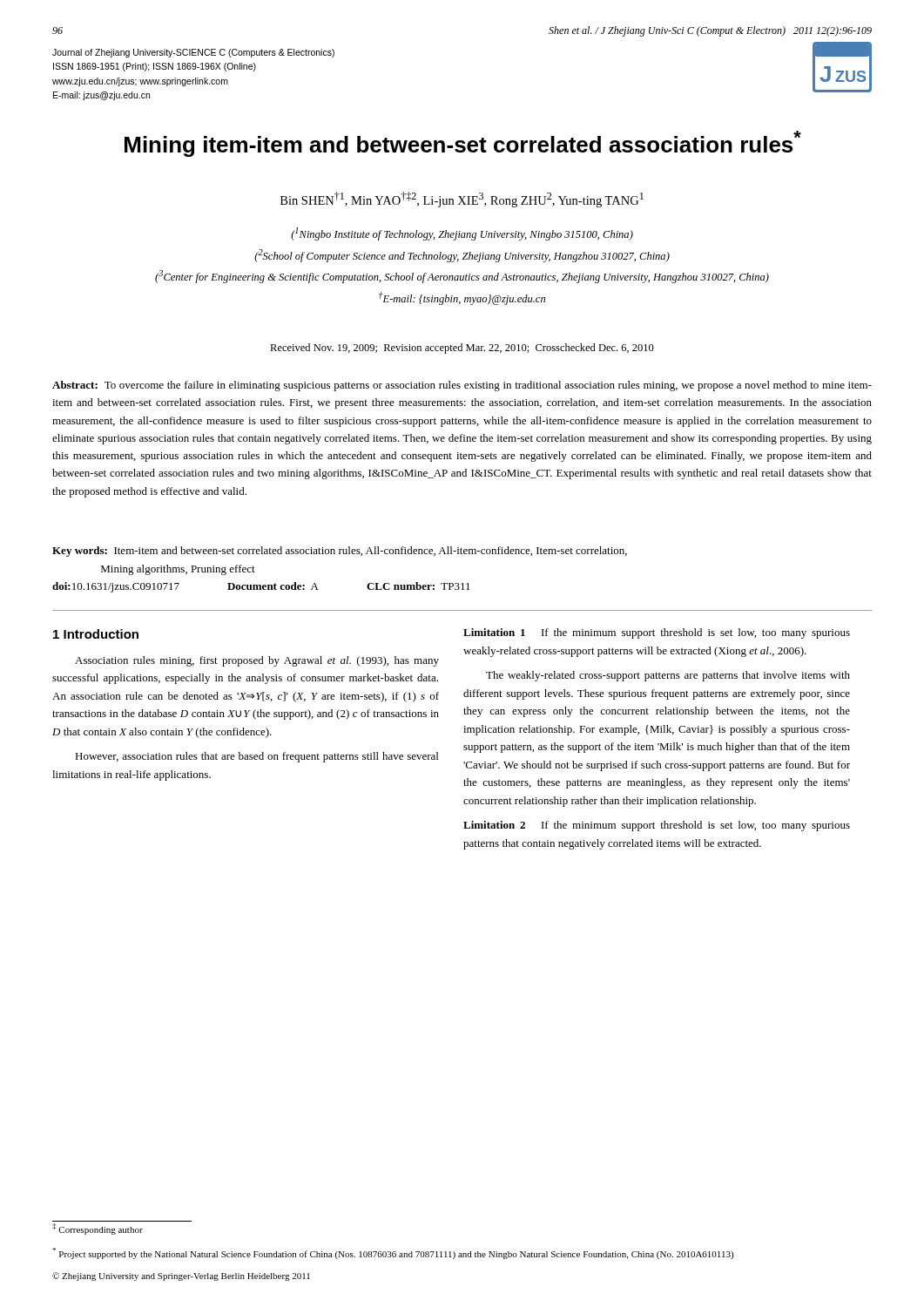Screen dimensions: 1307x924
Task: Locate the text block starting "Key words: Item-item and between-set"
Action: 340,559
